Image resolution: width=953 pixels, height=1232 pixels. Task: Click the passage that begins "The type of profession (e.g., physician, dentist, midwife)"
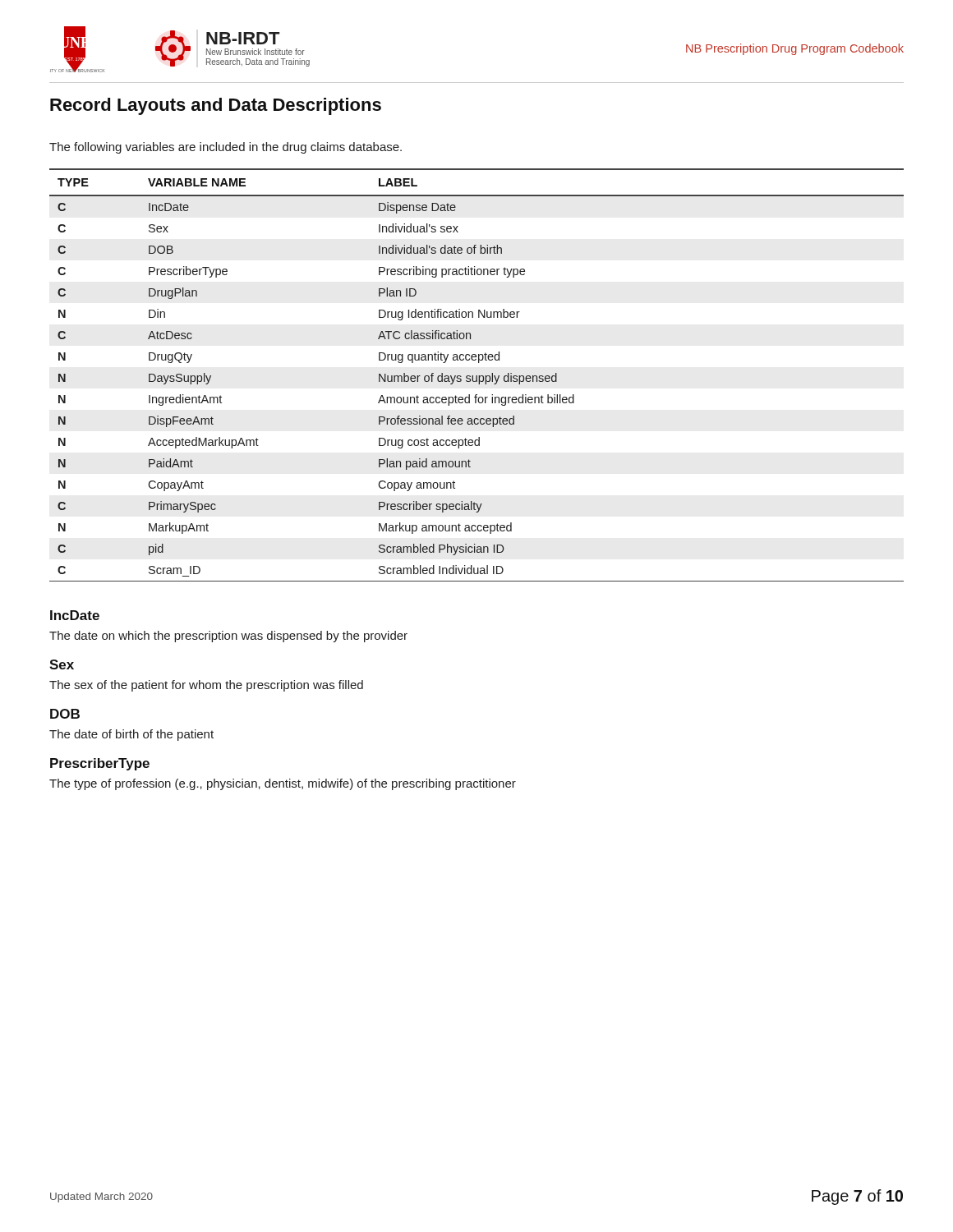476,783
